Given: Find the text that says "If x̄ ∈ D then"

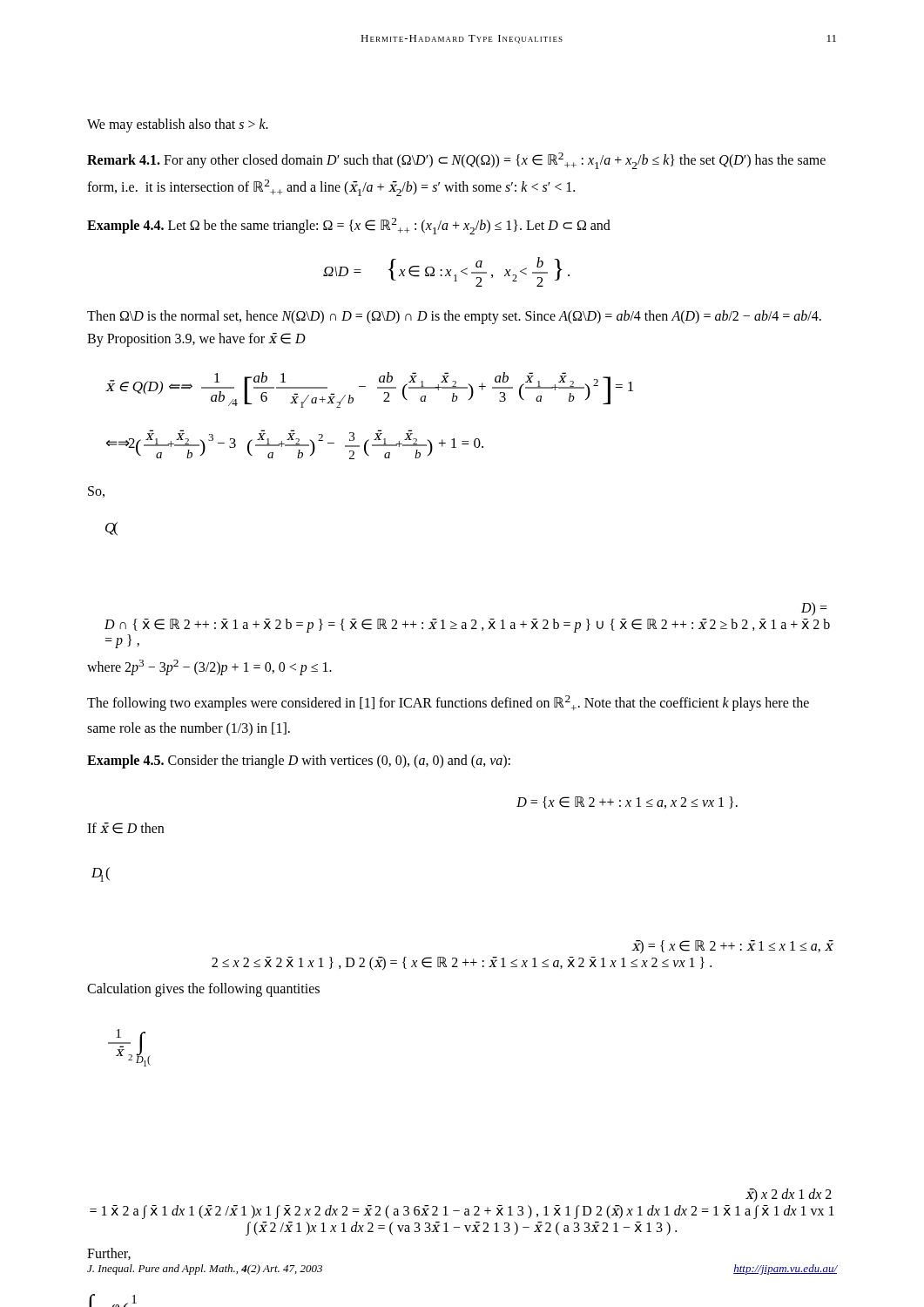Looking at the screenshot, I should (126, 828).
